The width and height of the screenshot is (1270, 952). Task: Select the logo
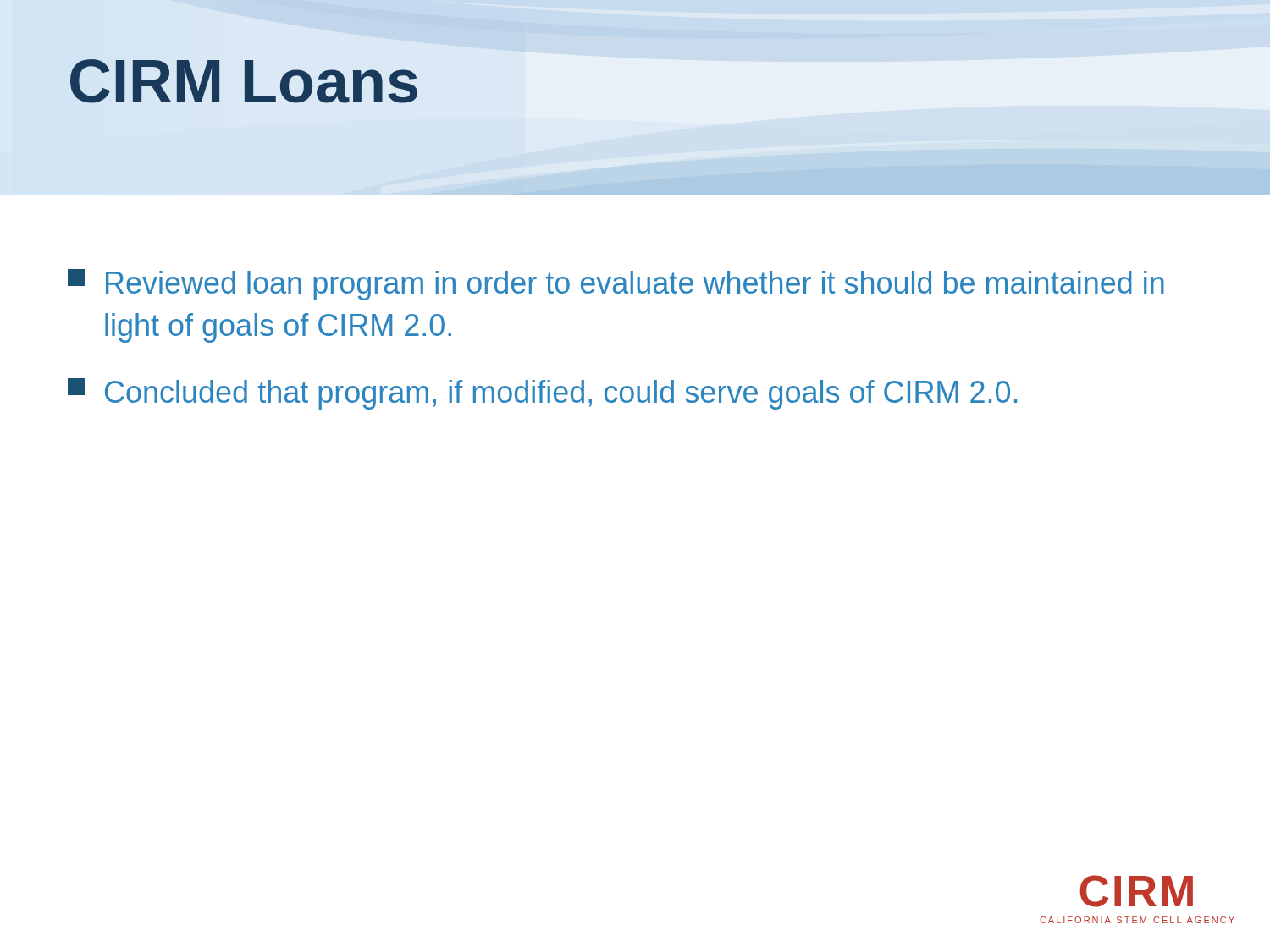tap(1138, 897)
